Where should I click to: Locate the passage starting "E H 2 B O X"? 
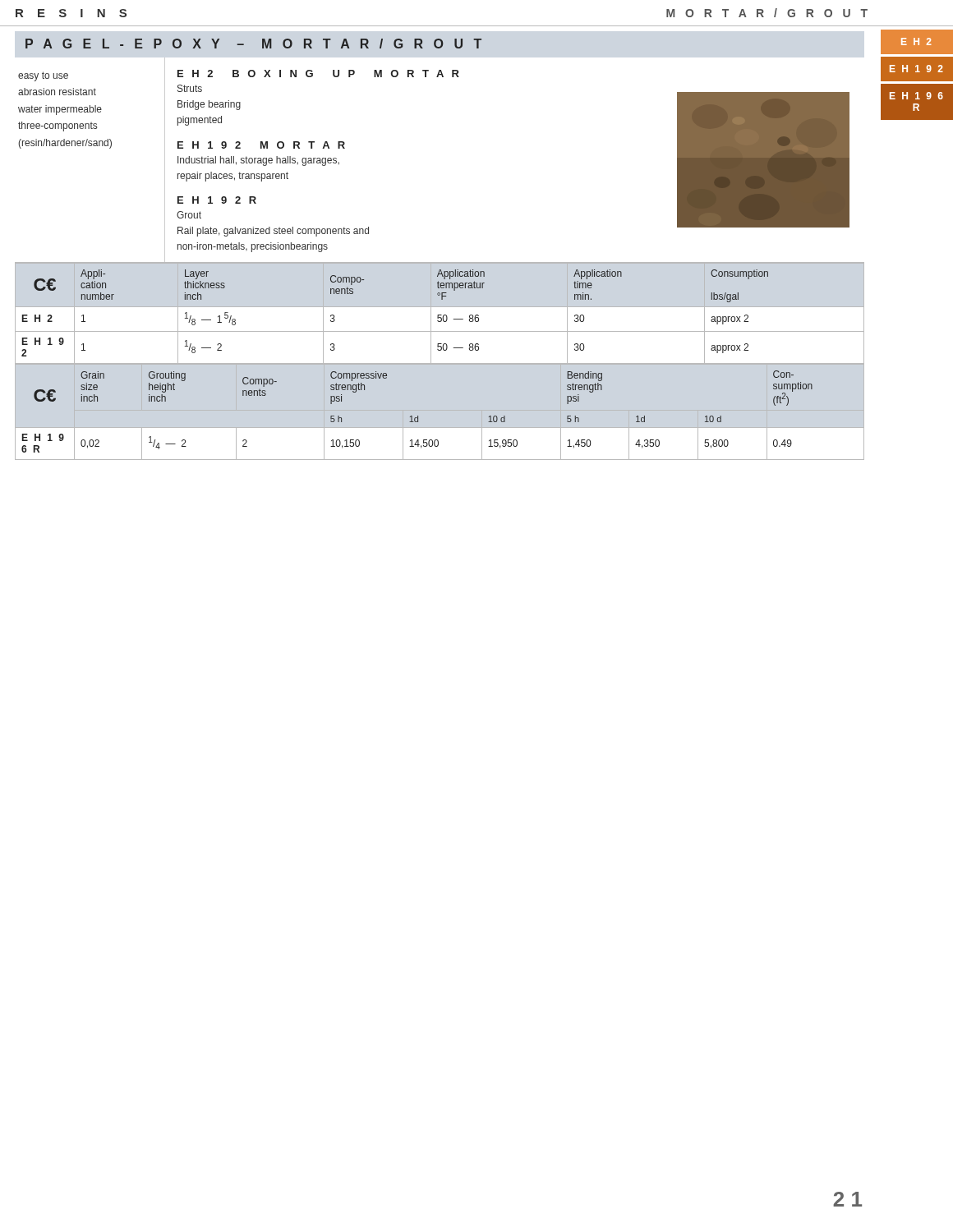click(x=319, y=74)
